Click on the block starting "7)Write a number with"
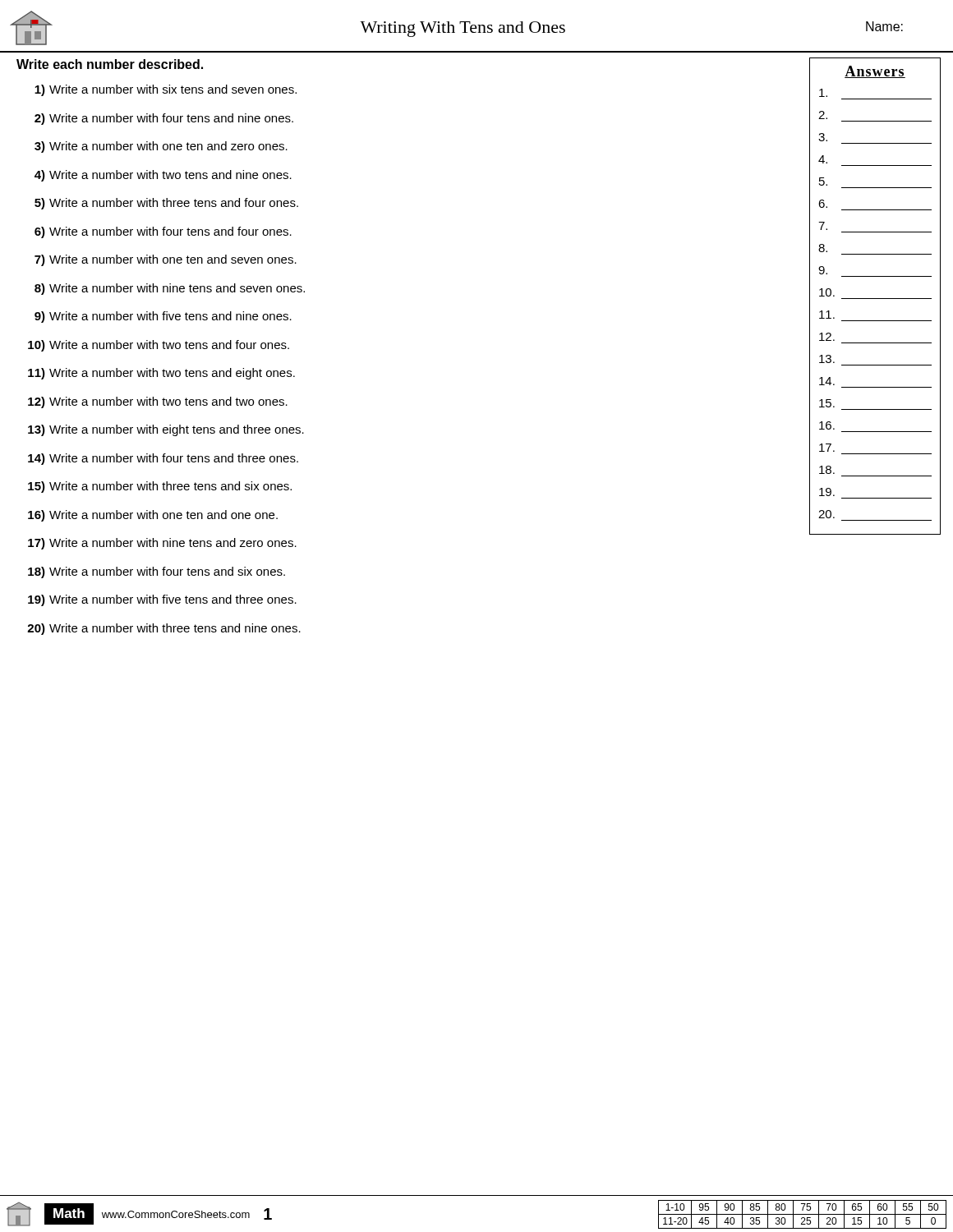The image size is (953, 1232). [157, 260]
